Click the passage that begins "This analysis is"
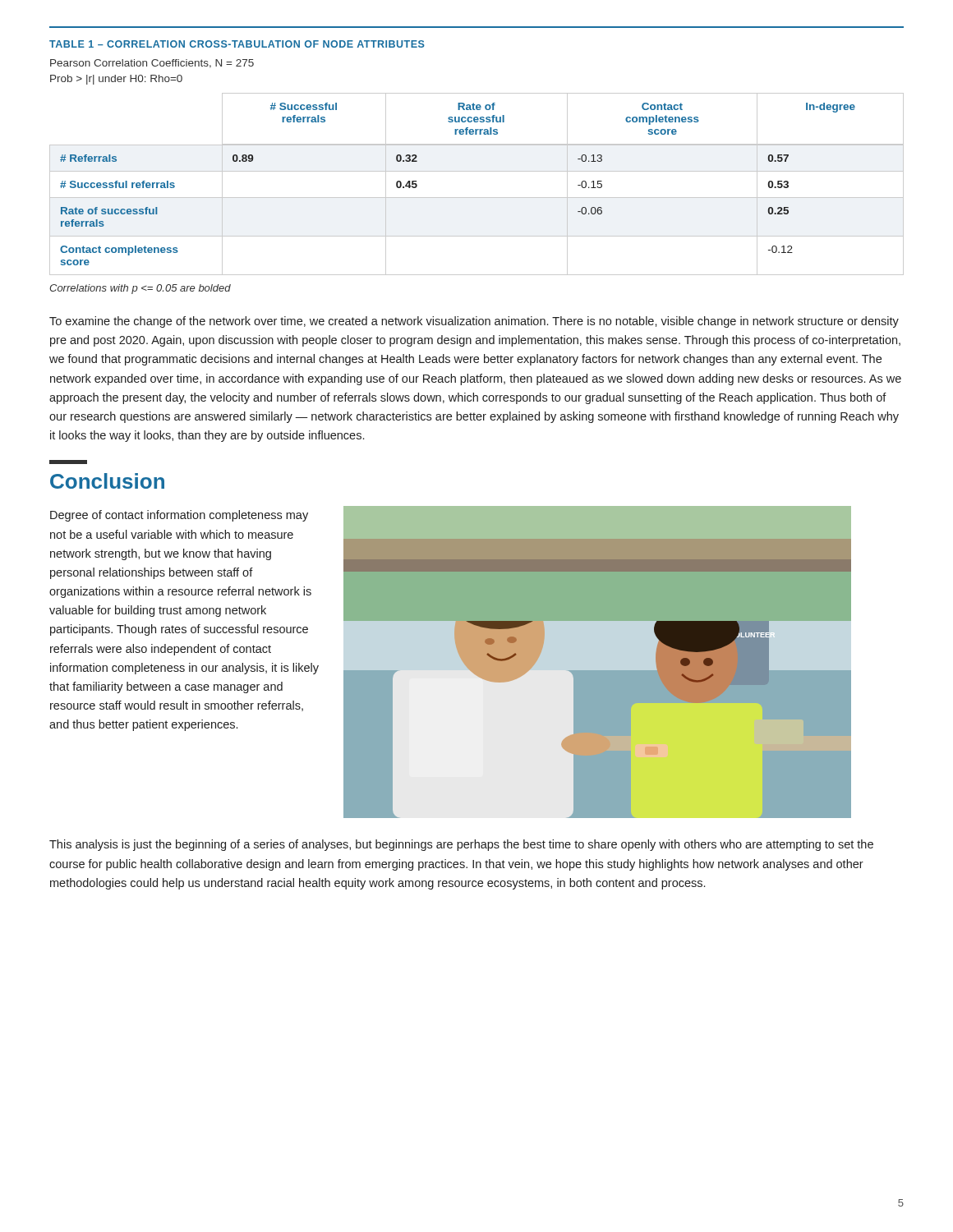 (x=461, y=864)
